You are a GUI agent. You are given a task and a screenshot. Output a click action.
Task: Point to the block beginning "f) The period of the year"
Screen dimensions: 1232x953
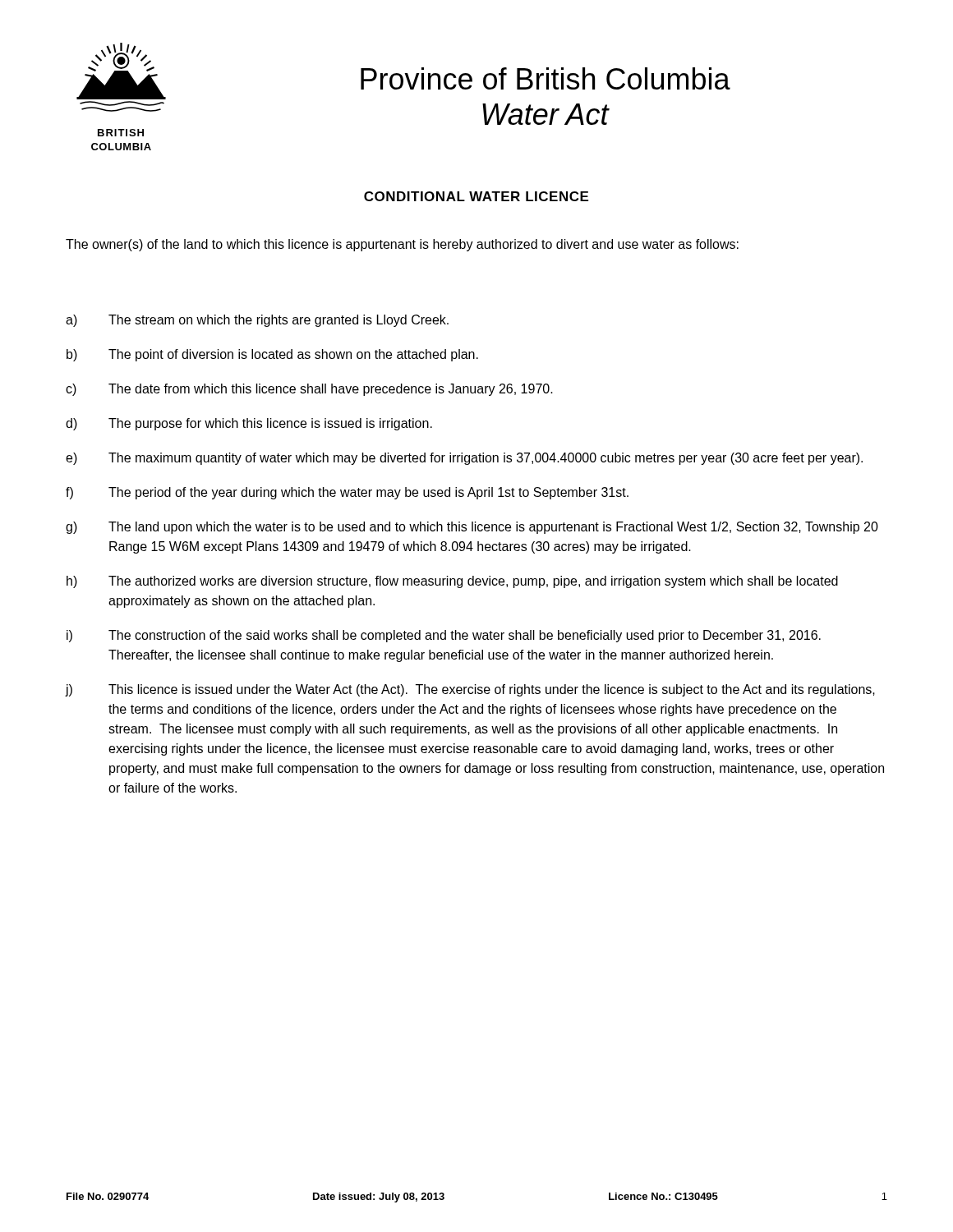(476, 493)
